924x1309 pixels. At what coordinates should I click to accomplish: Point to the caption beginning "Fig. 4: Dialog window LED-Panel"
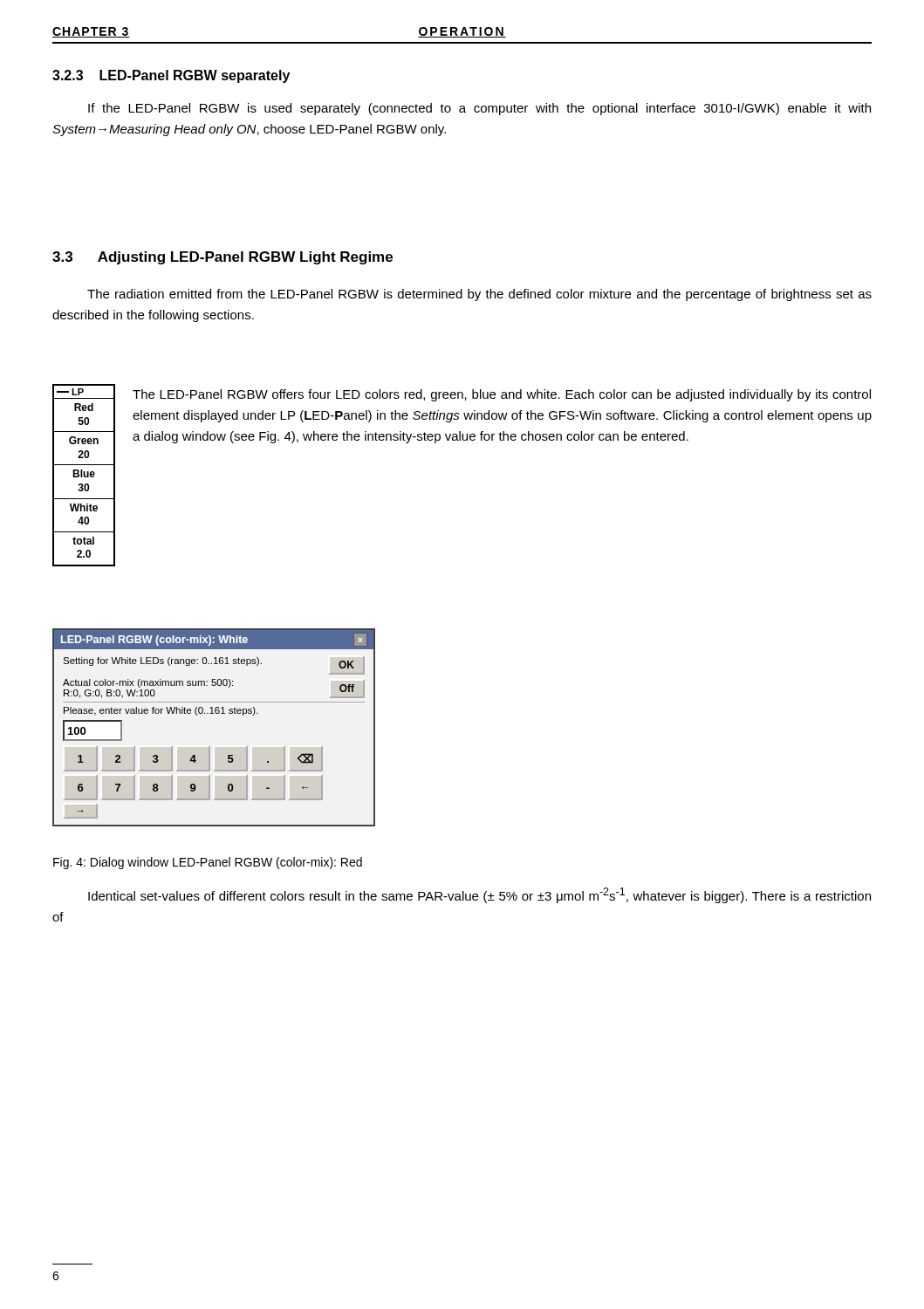[x=207, y=862]
